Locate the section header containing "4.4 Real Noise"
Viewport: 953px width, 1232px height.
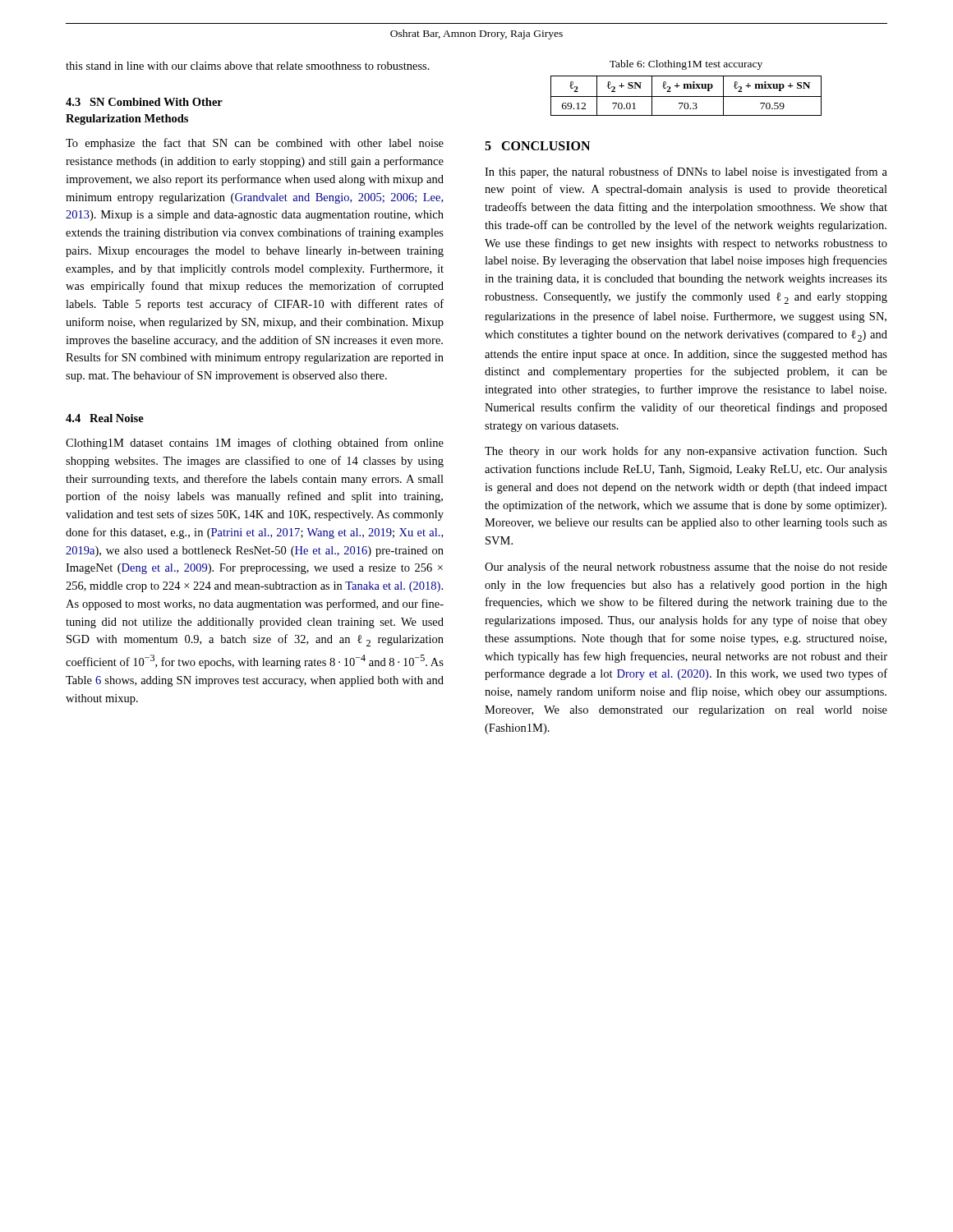105,418
